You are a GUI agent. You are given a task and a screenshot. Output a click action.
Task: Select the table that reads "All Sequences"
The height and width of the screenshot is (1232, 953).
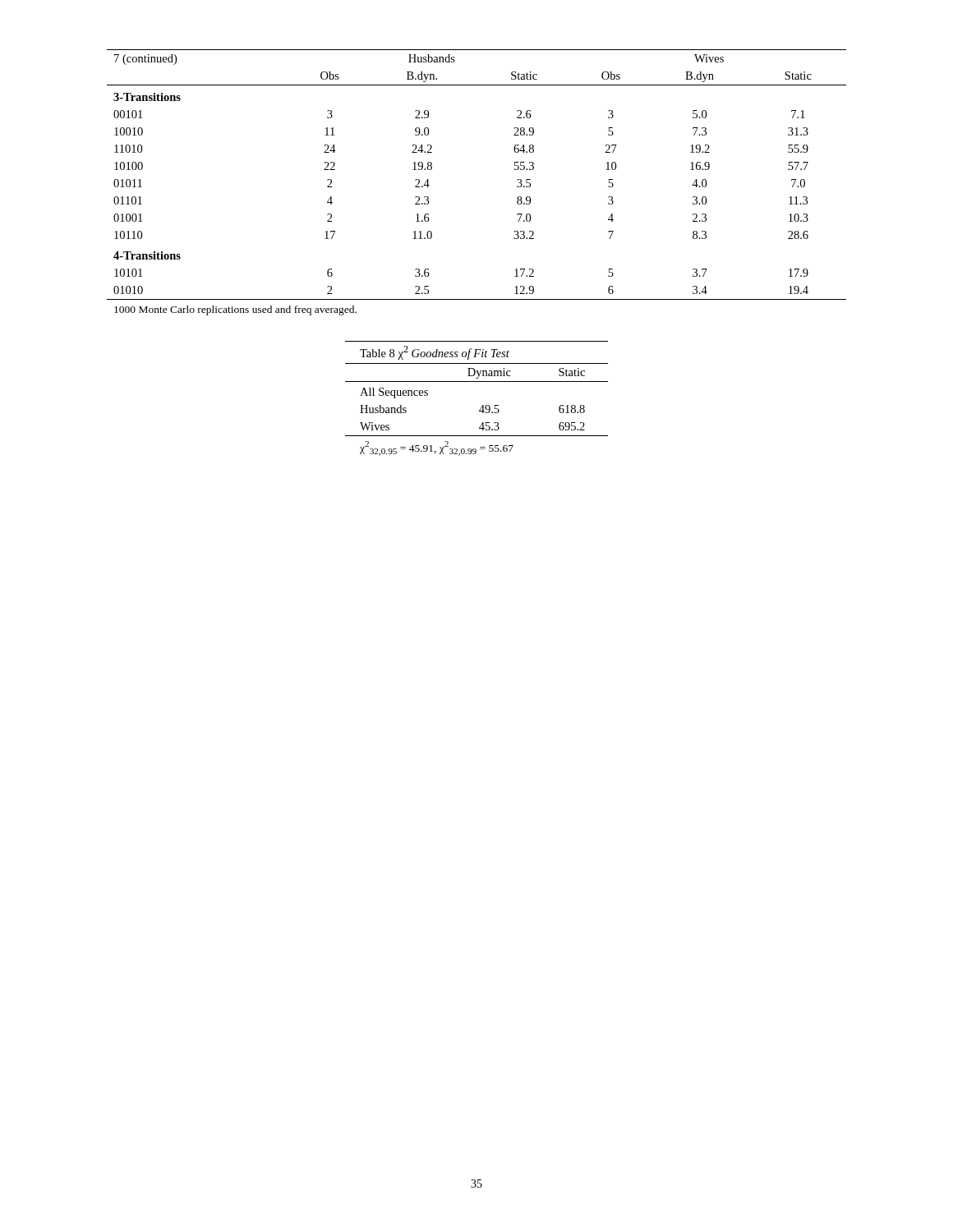pos(476,399)
